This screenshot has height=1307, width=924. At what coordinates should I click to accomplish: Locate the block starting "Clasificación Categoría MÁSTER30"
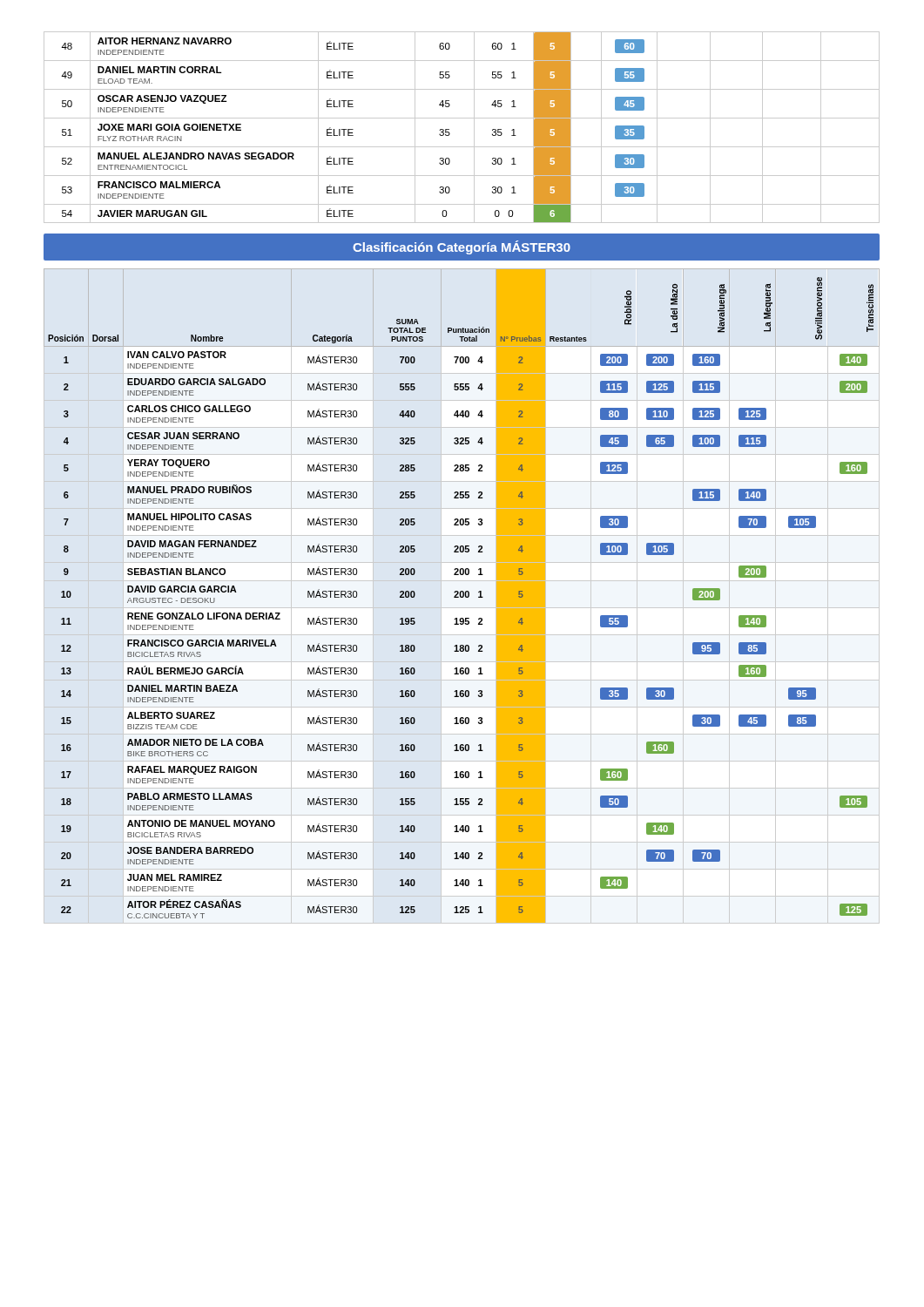(x=462, y=247)
